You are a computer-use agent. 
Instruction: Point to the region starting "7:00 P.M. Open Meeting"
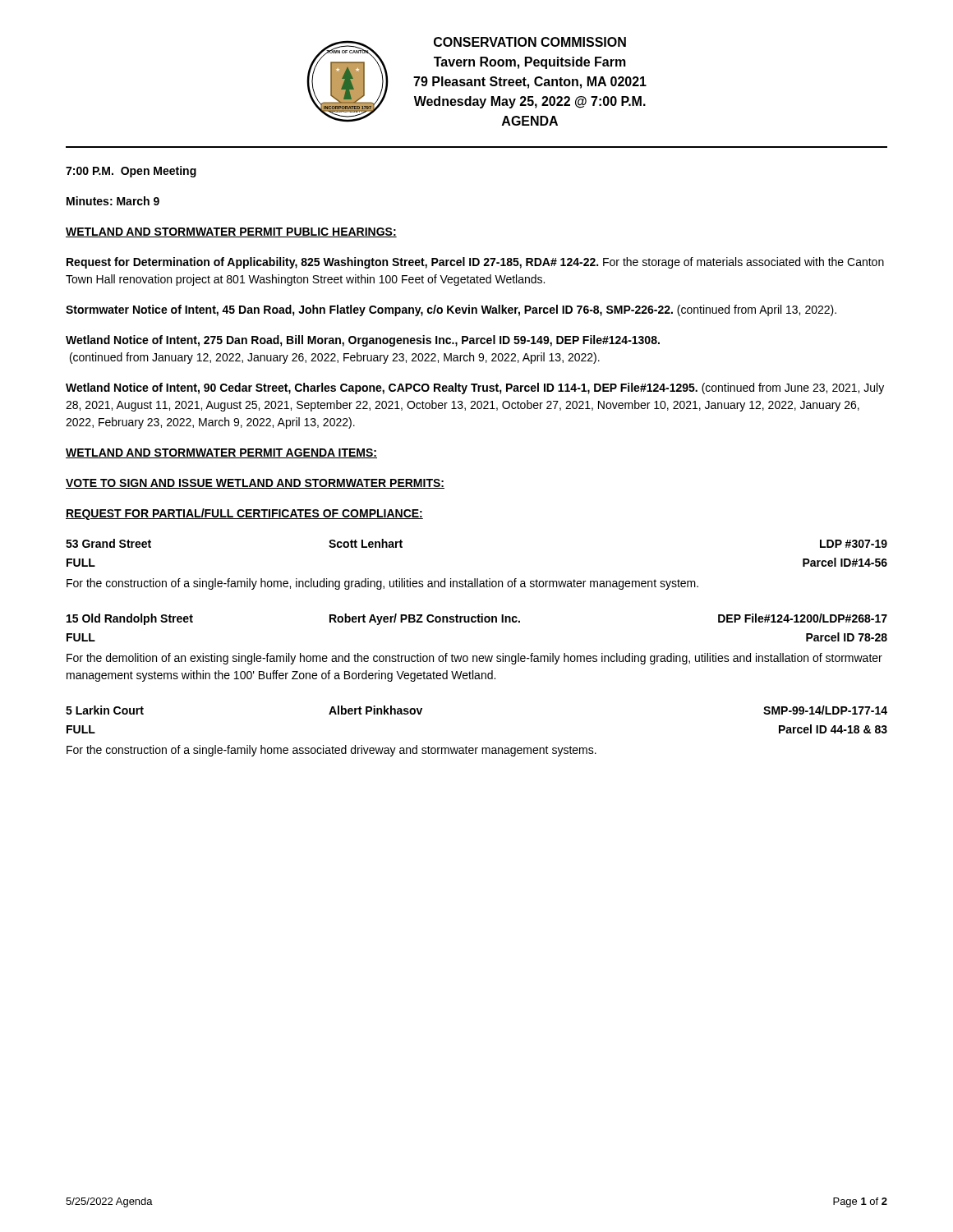pos(131,171)
